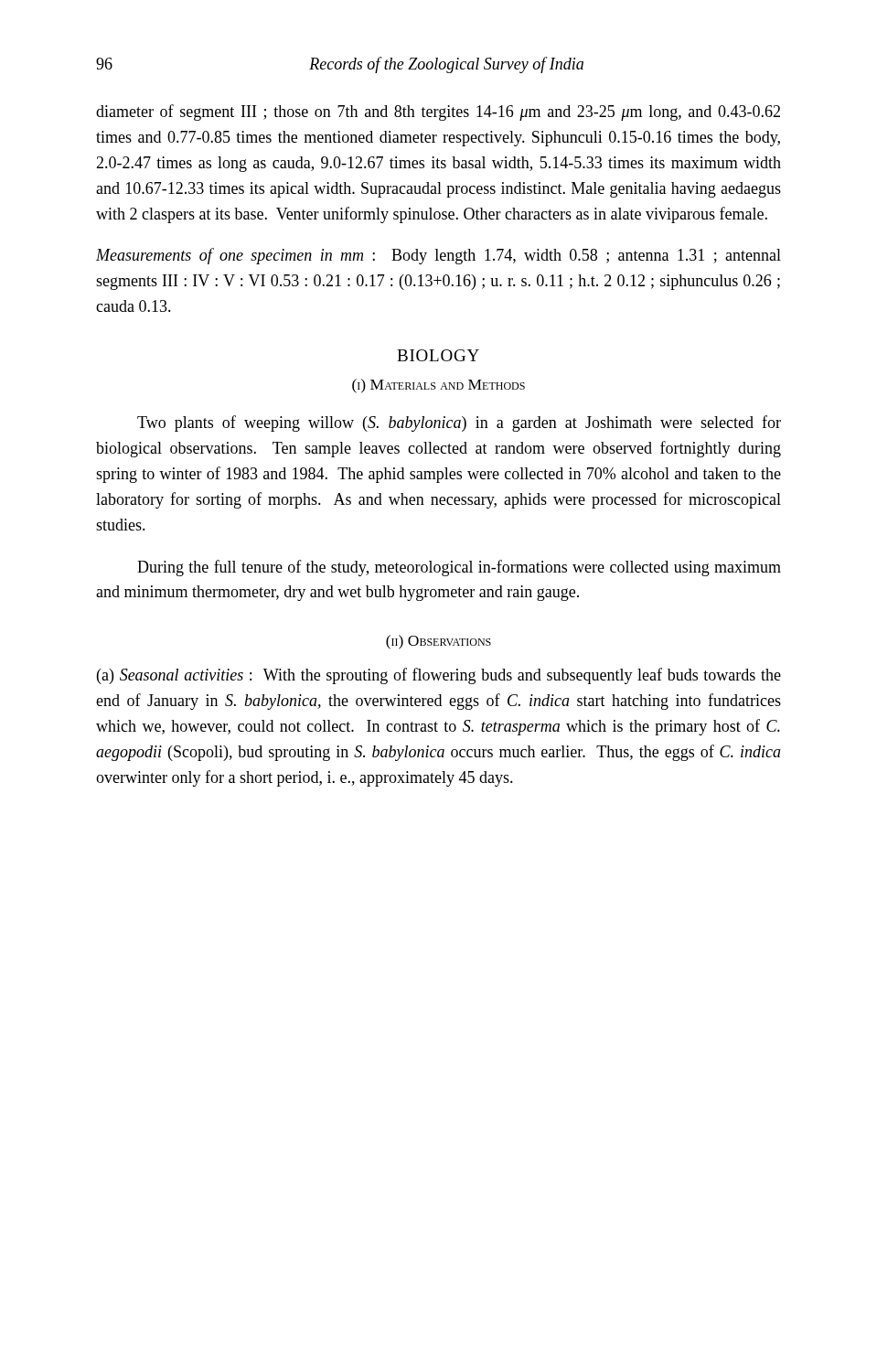Find "(ii) Observations" on this page
877x1372 pixels.
[x=438, y=641]
